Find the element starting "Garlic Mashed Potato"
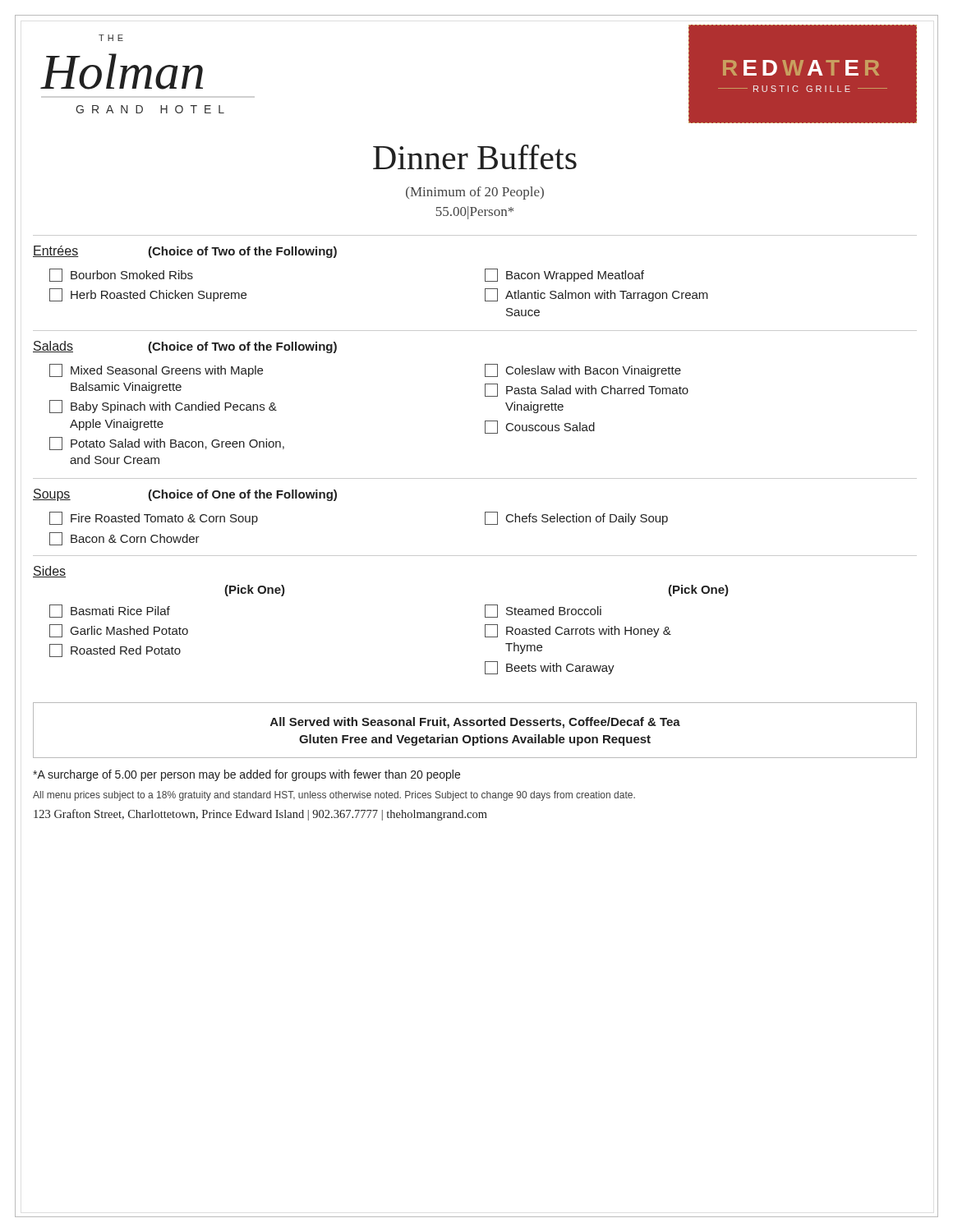 (119, 631)
